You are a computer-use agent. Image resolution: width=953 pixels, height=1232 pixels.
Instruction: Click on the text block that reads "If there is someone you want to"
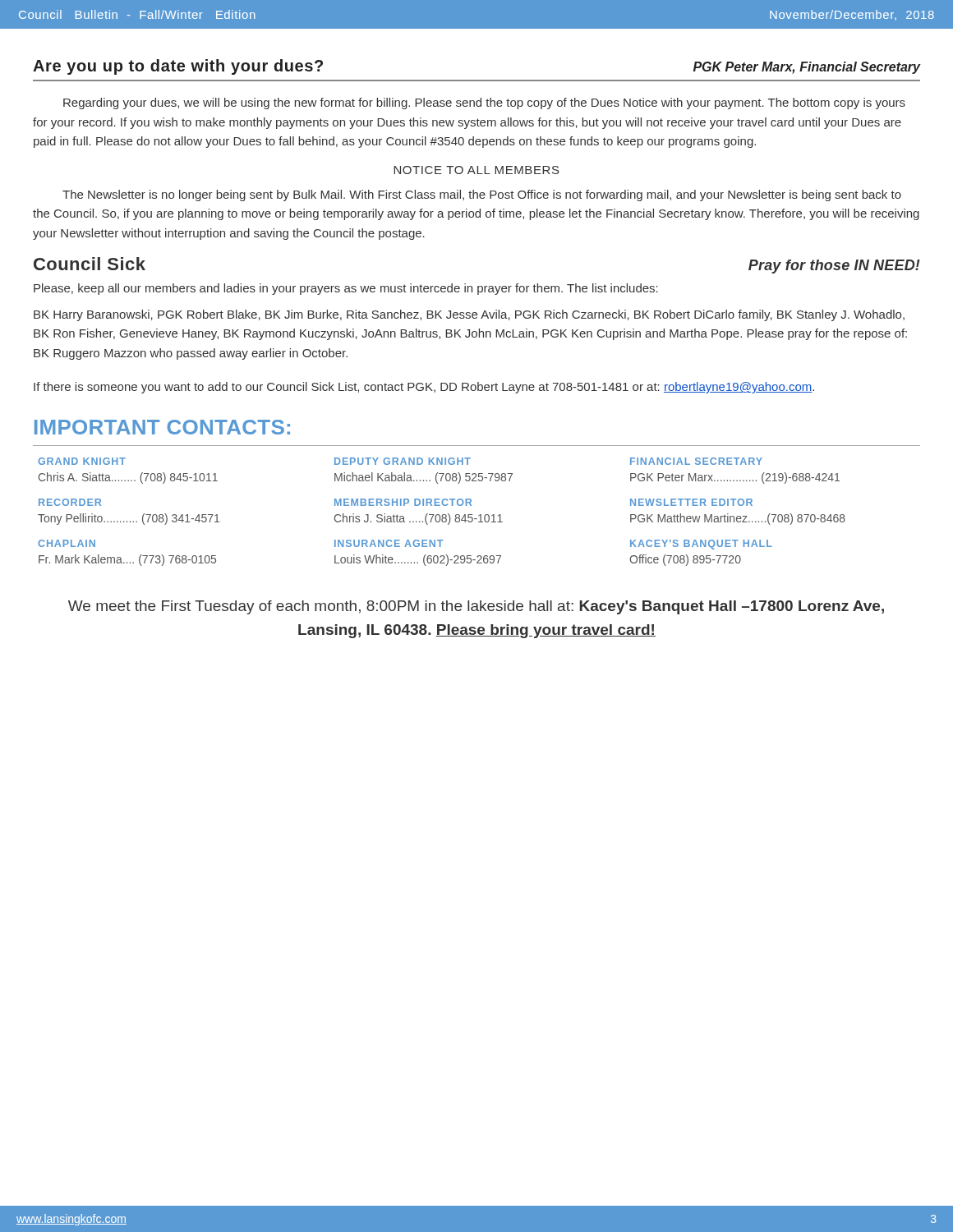pyautogui.click(x=424, y=387)
